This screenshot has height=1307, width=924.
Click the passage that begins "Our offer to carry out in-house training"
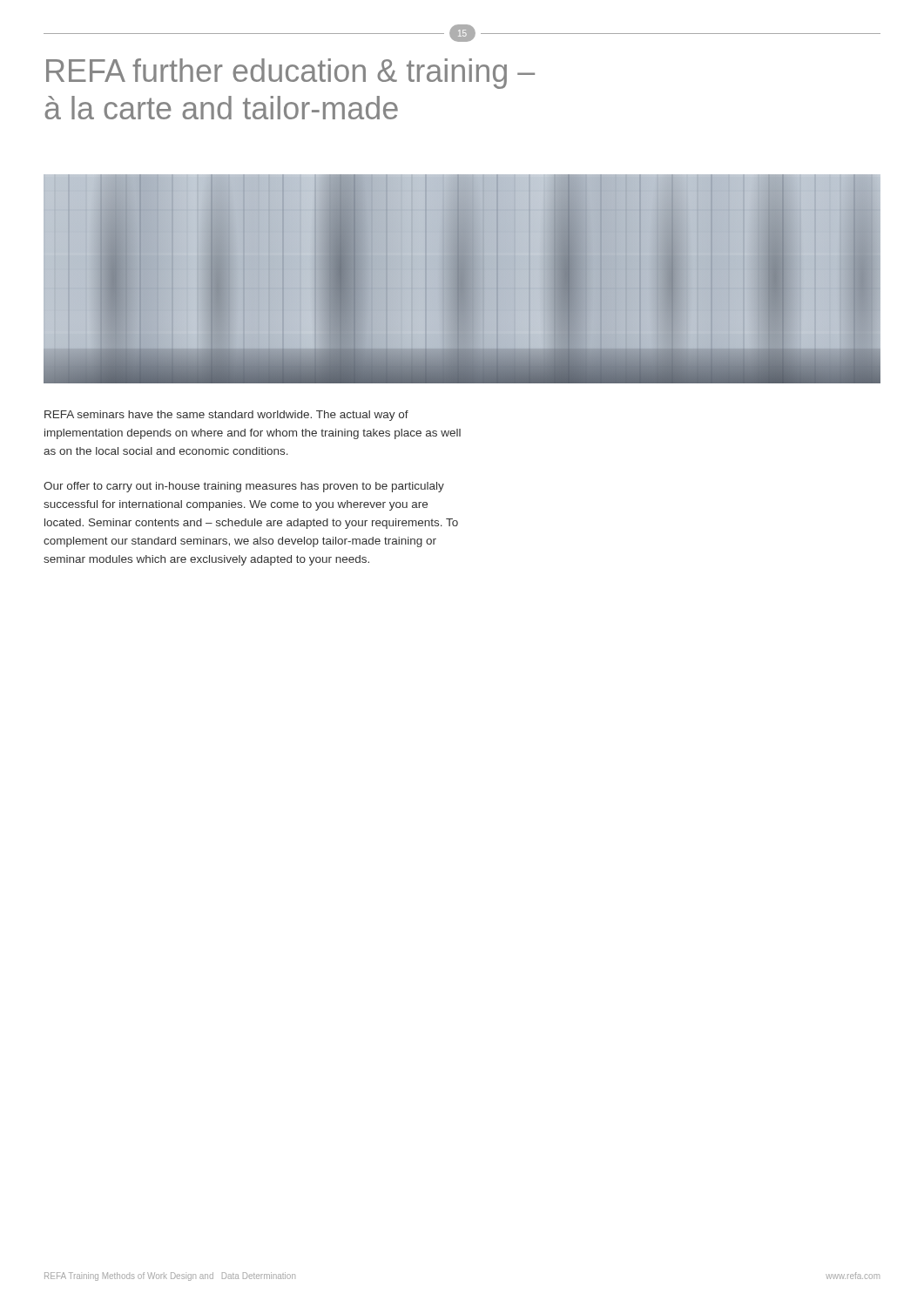(251, 522)
